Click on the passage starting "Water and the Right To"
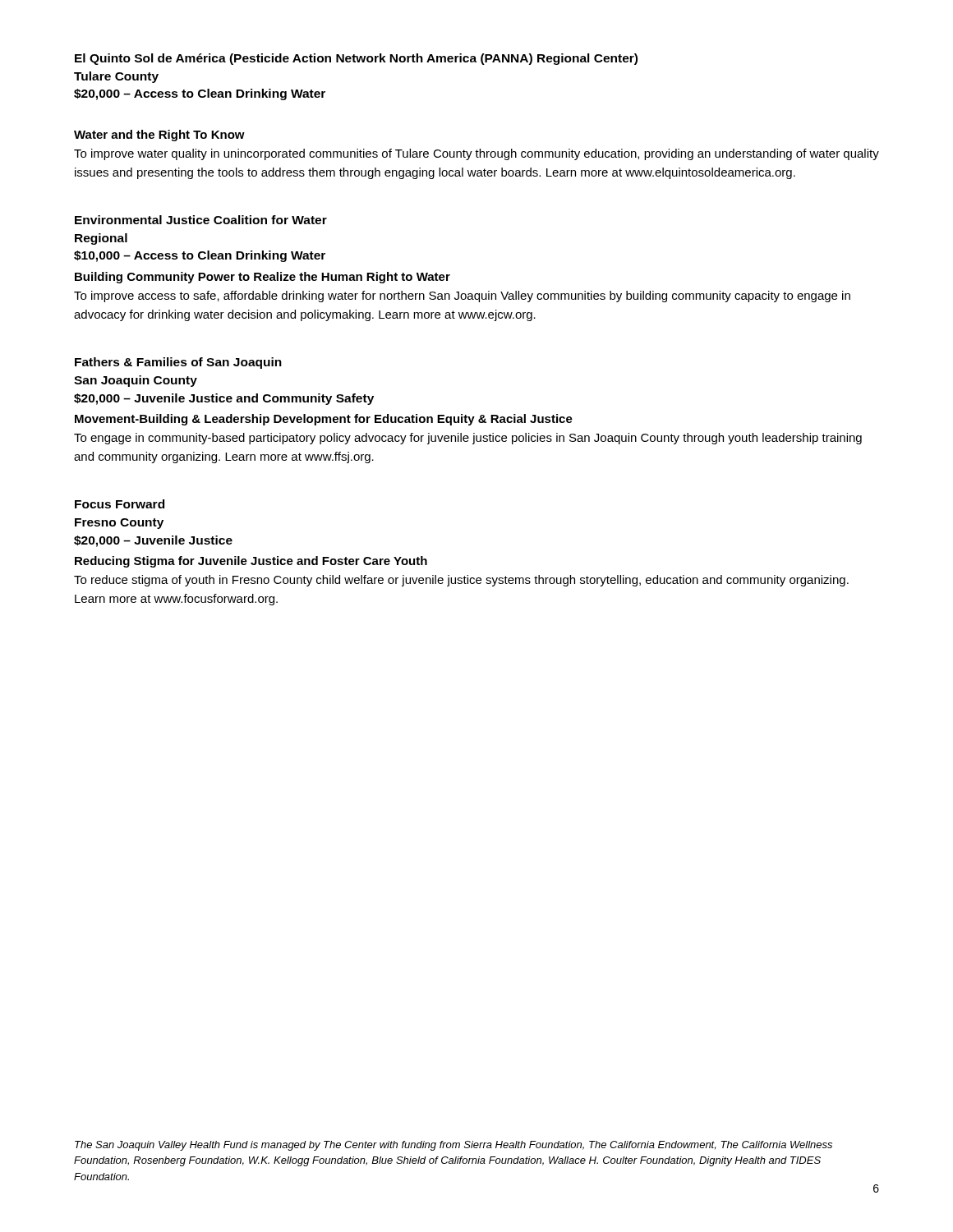 tap(159, 134)
